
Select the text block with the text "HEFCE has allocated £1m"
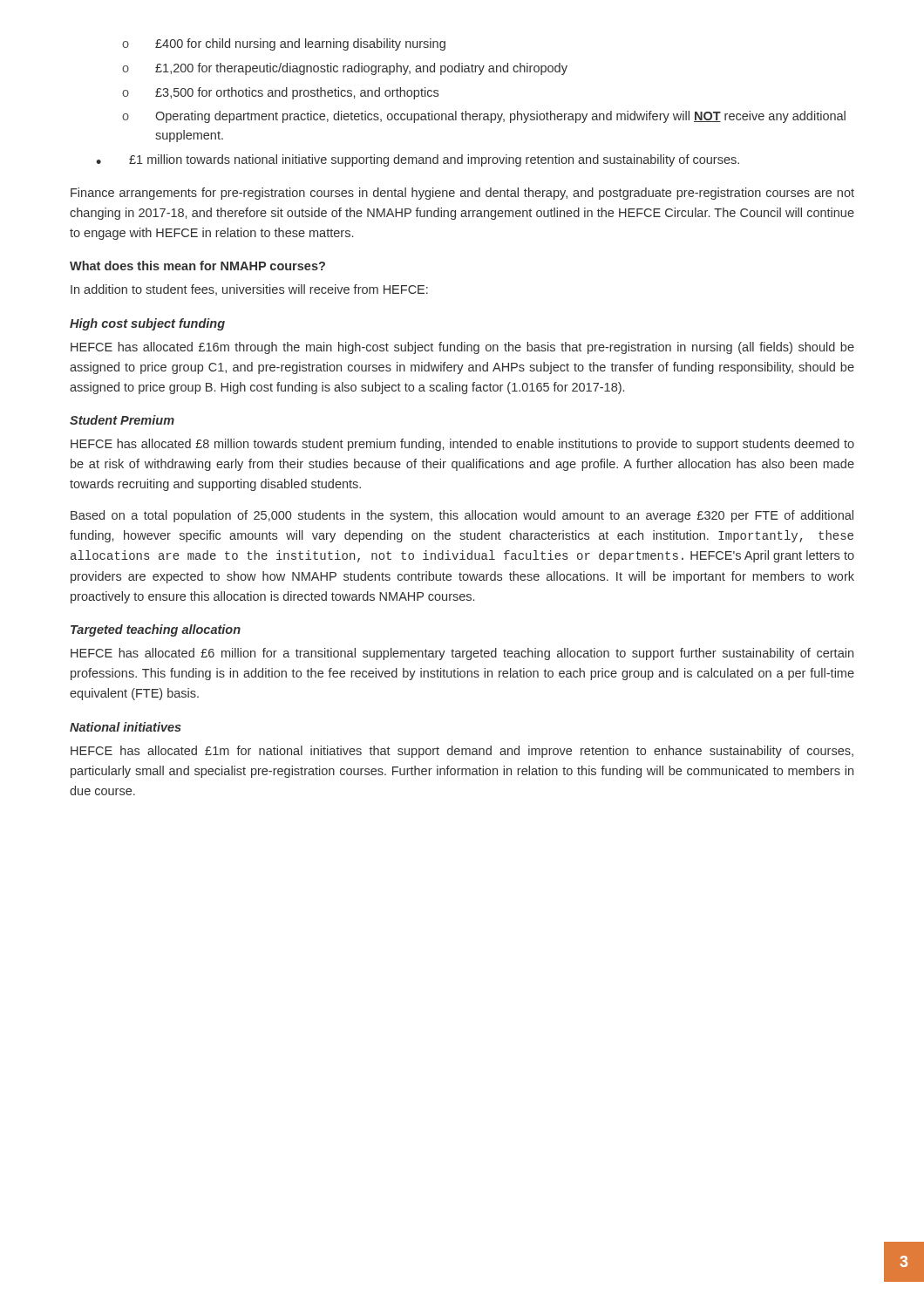tap(462, 771)
